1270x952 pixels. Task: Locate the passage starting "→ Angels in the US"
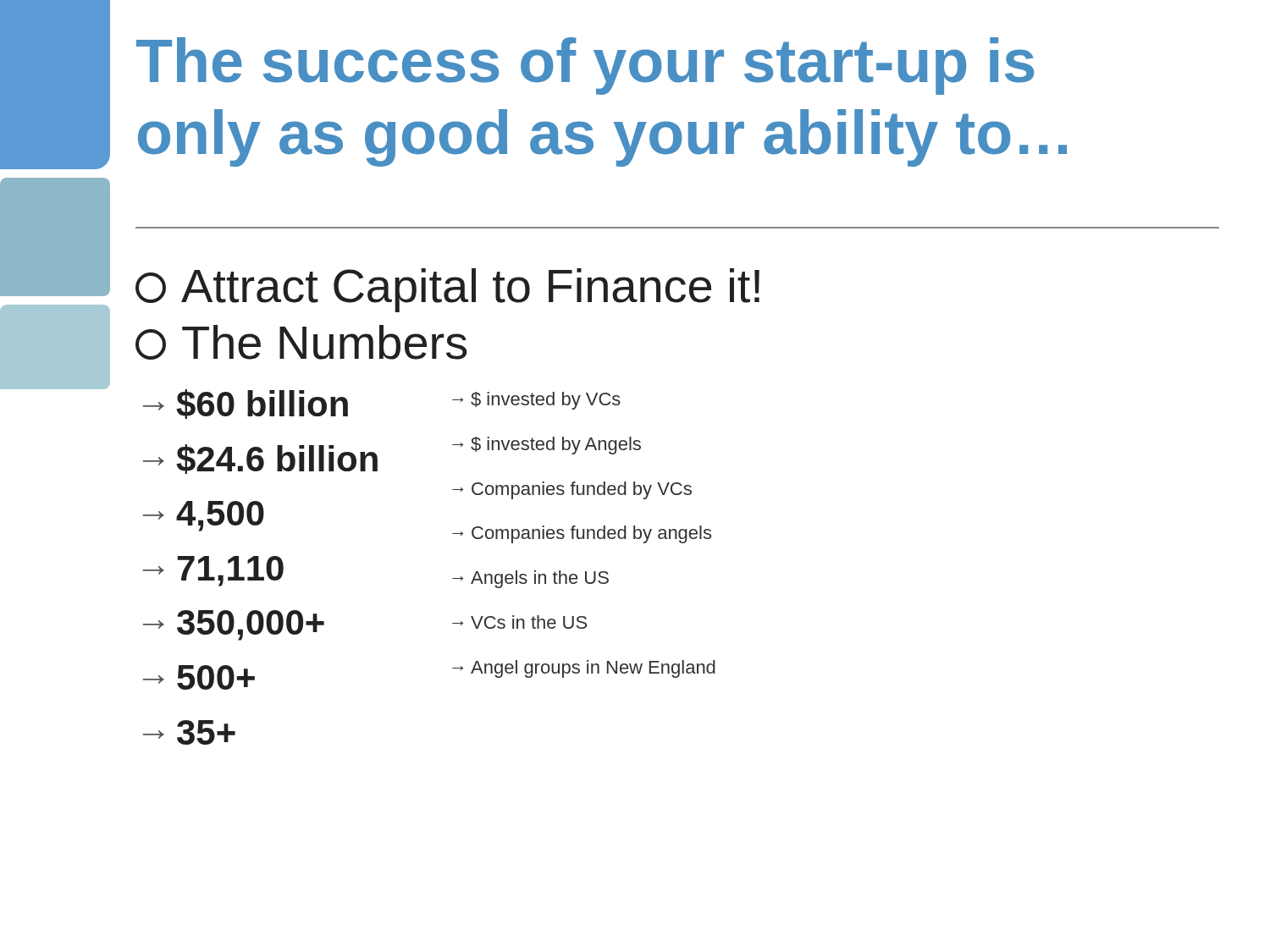(529, 578)
